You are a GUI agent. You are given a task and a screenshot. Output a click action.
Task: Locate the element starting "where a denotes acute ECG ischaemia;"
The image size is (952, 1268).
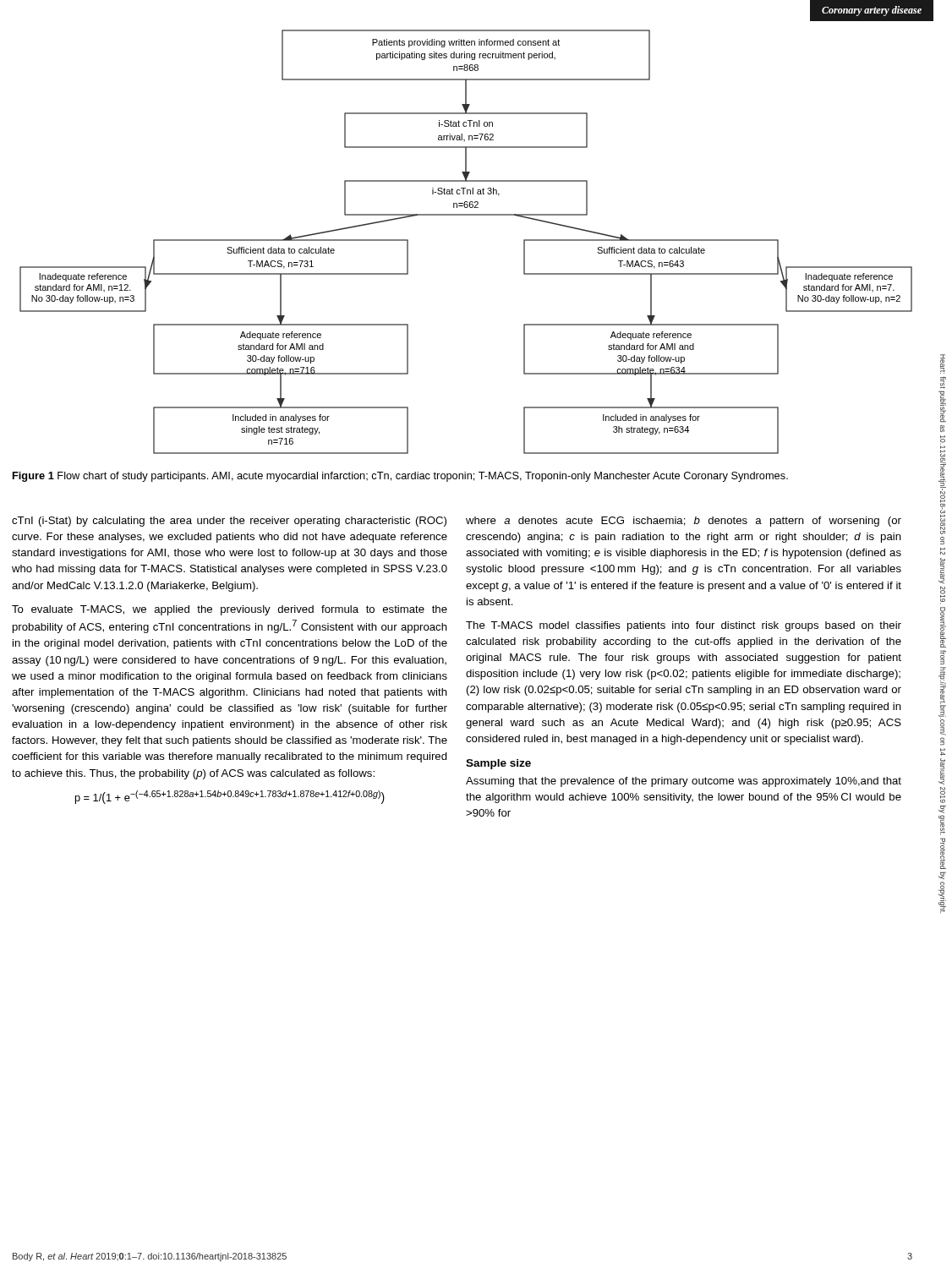[x=684, y=561]
